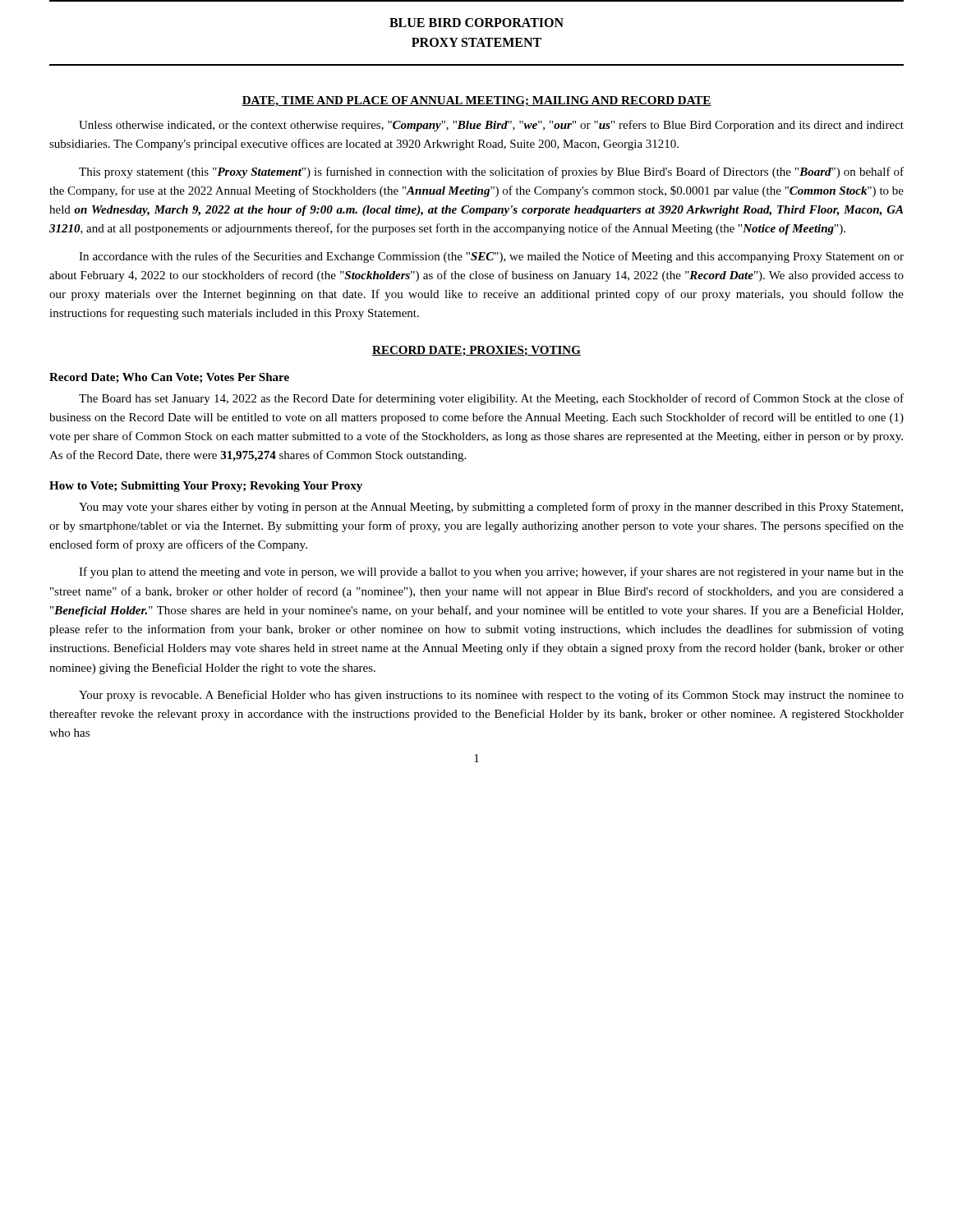Select the text block with the text "If you plan to attend the meeting"
Screen dimensions: 1232x953
coord(476,620)
